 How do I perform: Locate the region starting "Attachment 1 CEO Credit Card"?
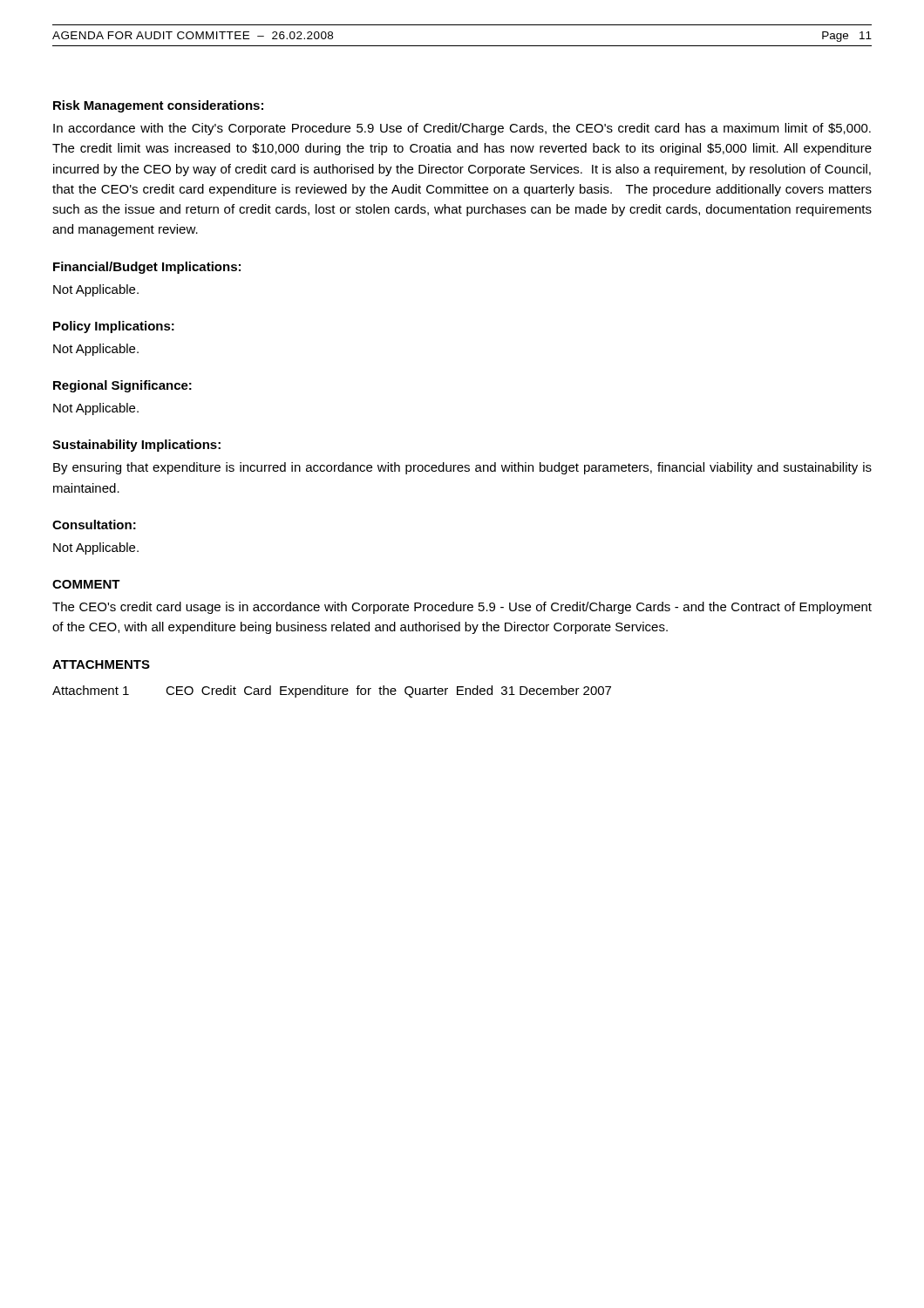click(x=462, y=690)
